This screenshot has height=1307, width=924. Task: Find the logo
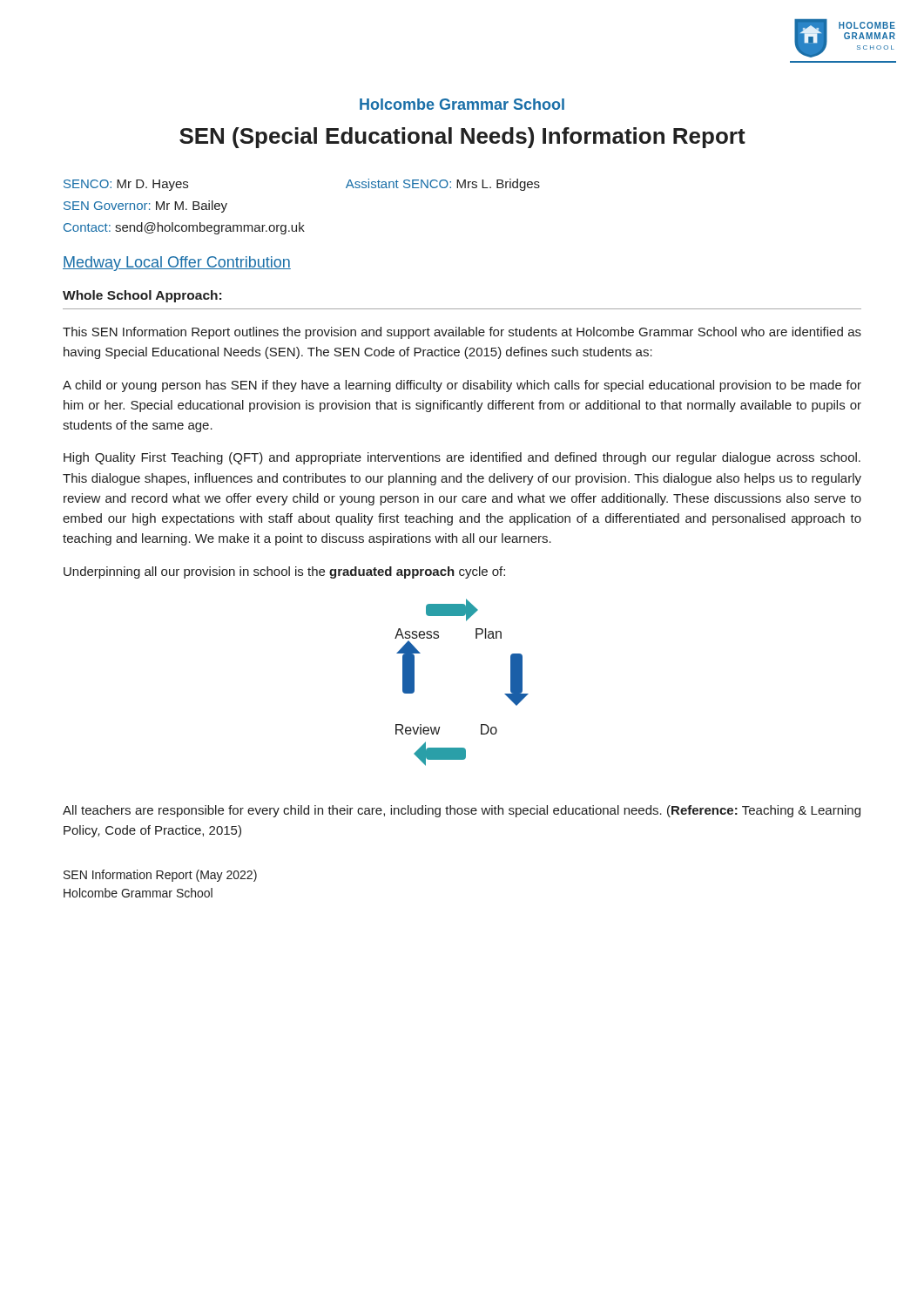(x=826, y=39)
